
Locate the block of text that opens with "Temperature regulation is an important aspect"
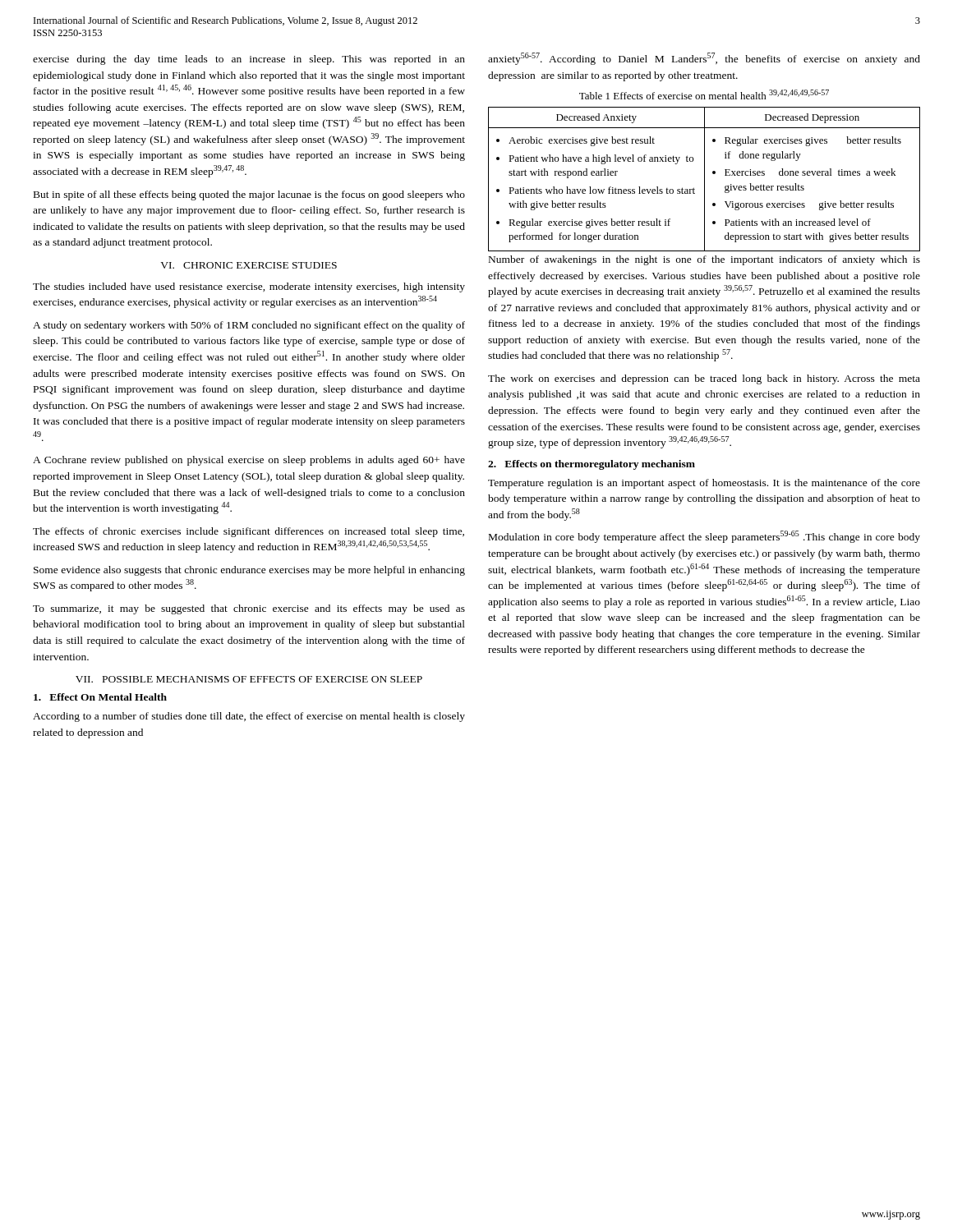(704, 499)
